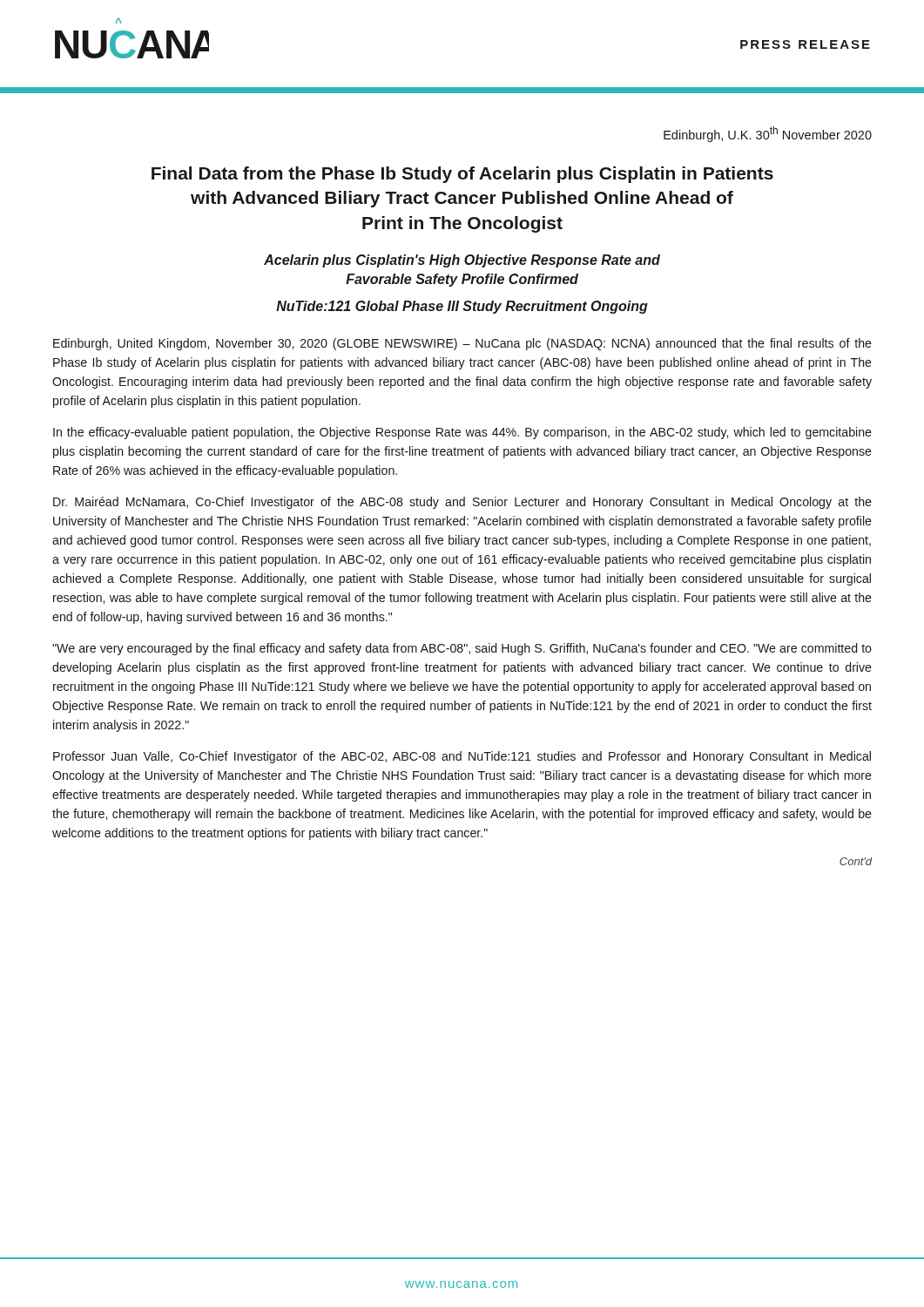Select the text block that says "Professor Juan Valle, Co-Chief Investigator of the ABC-02,"
The height and width of the screenshot is (1307, 924).
click(462, 794)
